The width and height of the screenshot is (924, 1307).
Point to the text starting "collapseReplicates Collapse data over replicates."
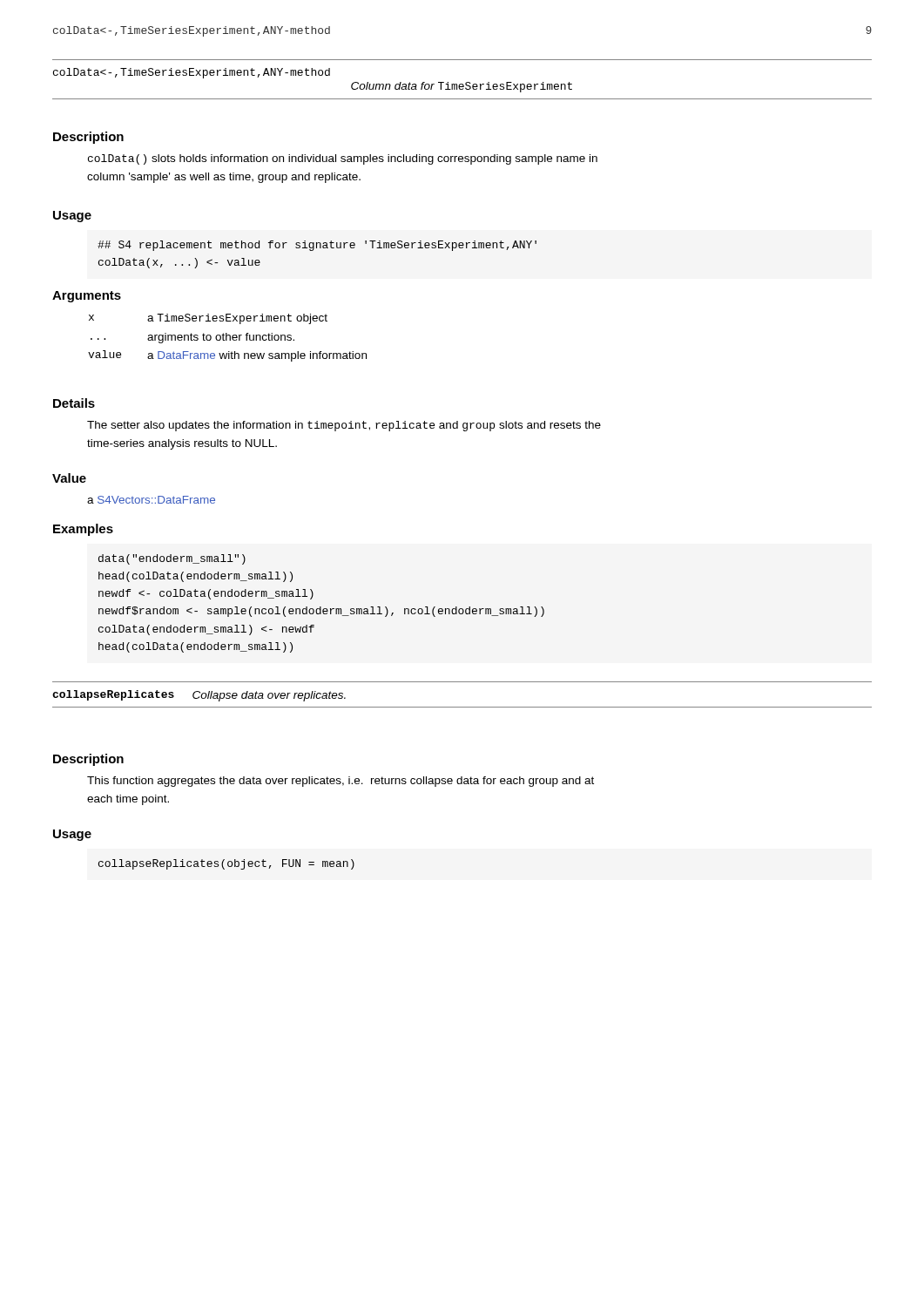[x=200, y=695]
